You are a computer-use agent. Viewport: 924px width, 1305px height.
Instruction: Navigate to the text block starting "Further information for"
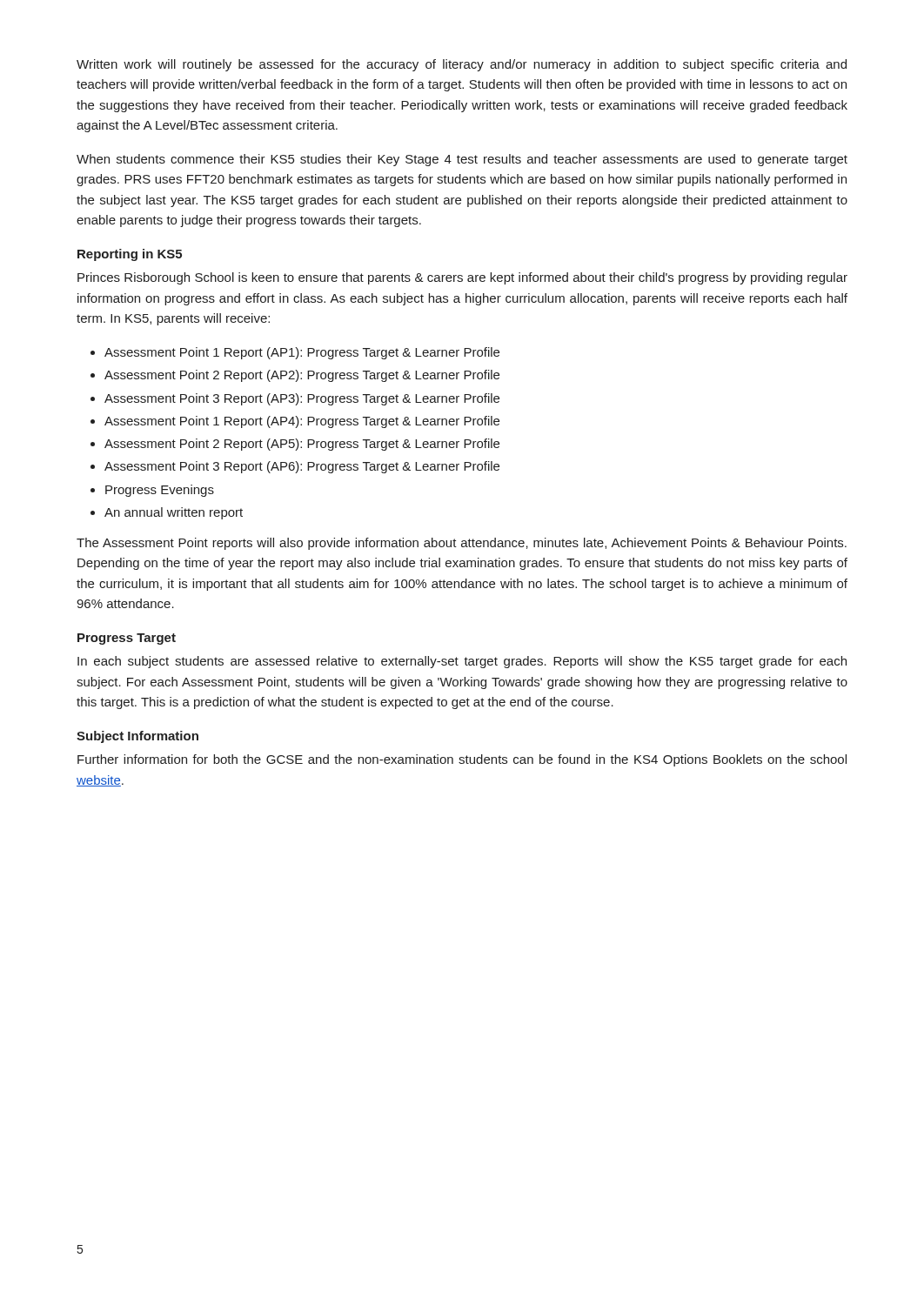coord(462,770)
